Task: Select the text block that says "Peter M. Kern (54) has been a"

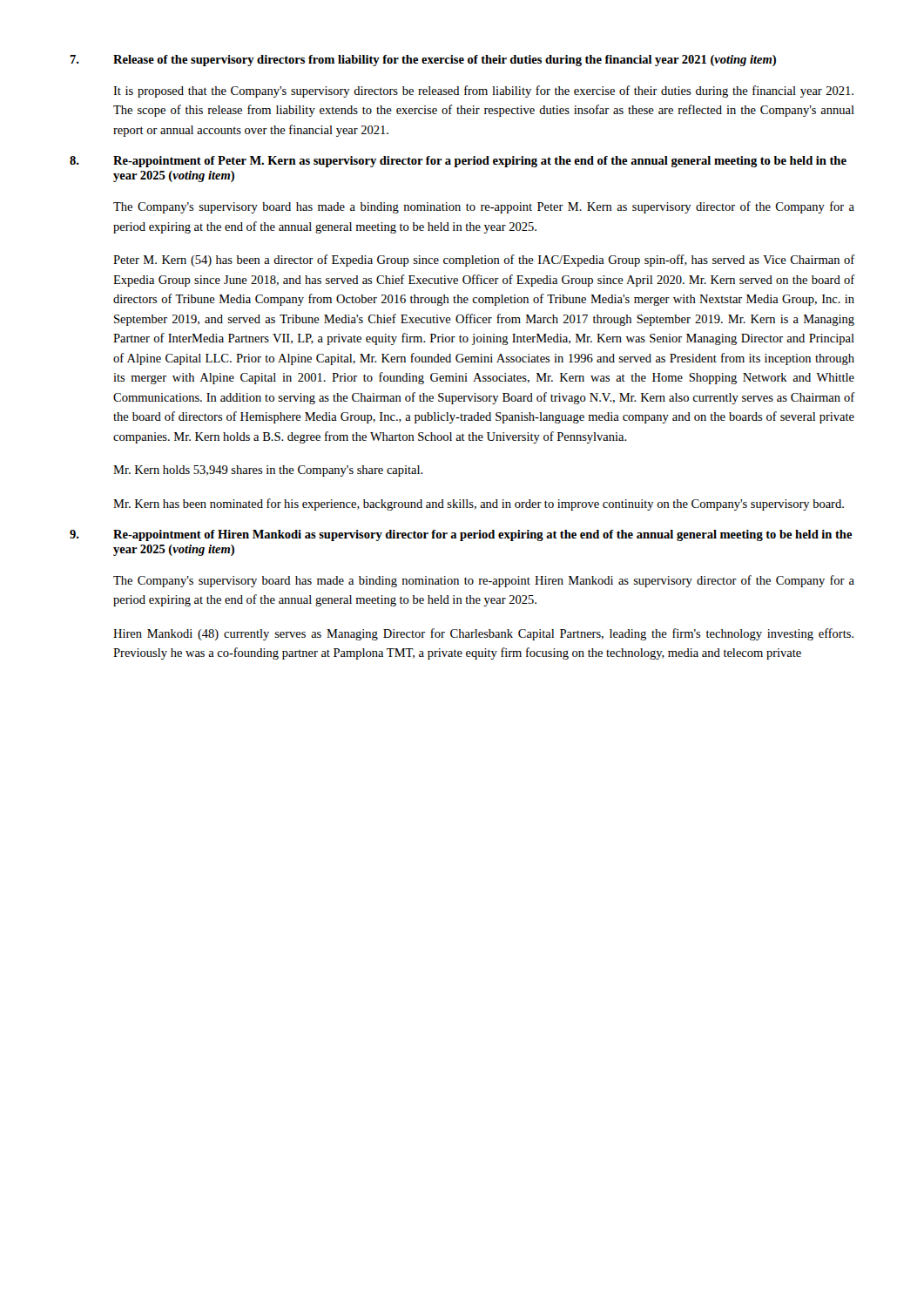Action: [x=484, y=348]
